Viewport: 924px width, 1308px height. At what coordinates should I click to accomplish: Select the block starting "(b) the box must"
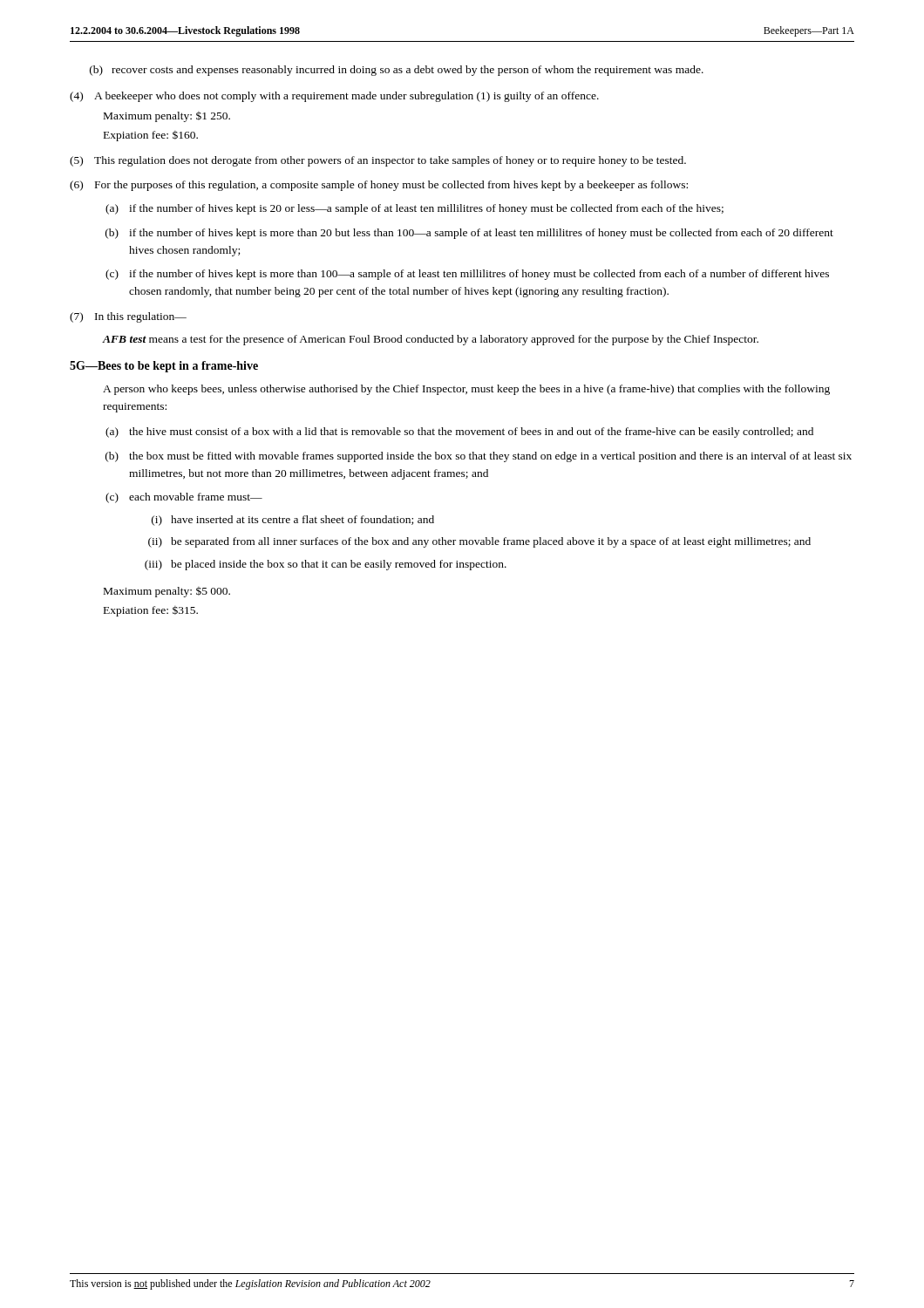[462, 464]
